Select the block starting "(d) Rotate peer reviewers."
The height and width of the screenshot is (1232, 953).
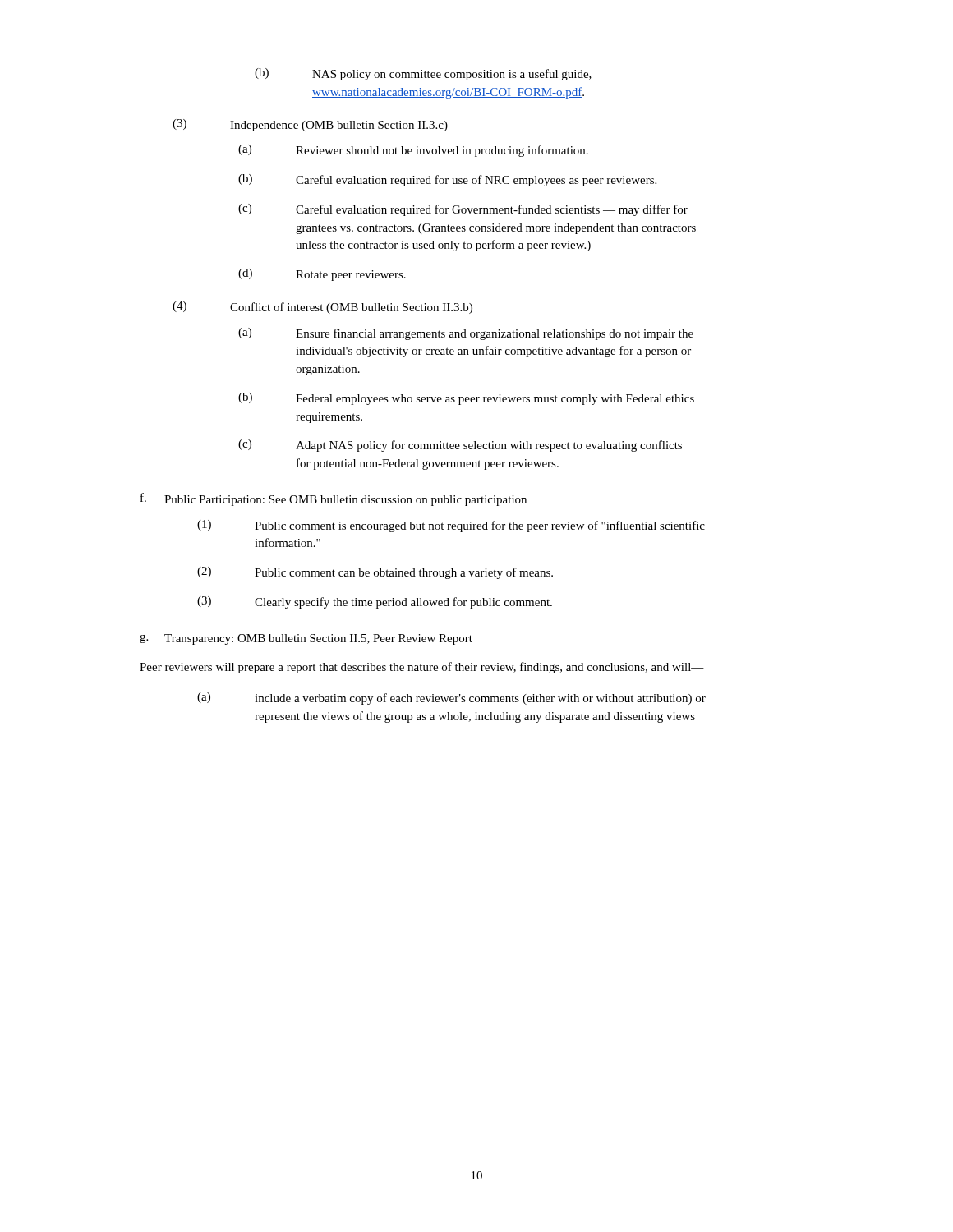[322, 275]
